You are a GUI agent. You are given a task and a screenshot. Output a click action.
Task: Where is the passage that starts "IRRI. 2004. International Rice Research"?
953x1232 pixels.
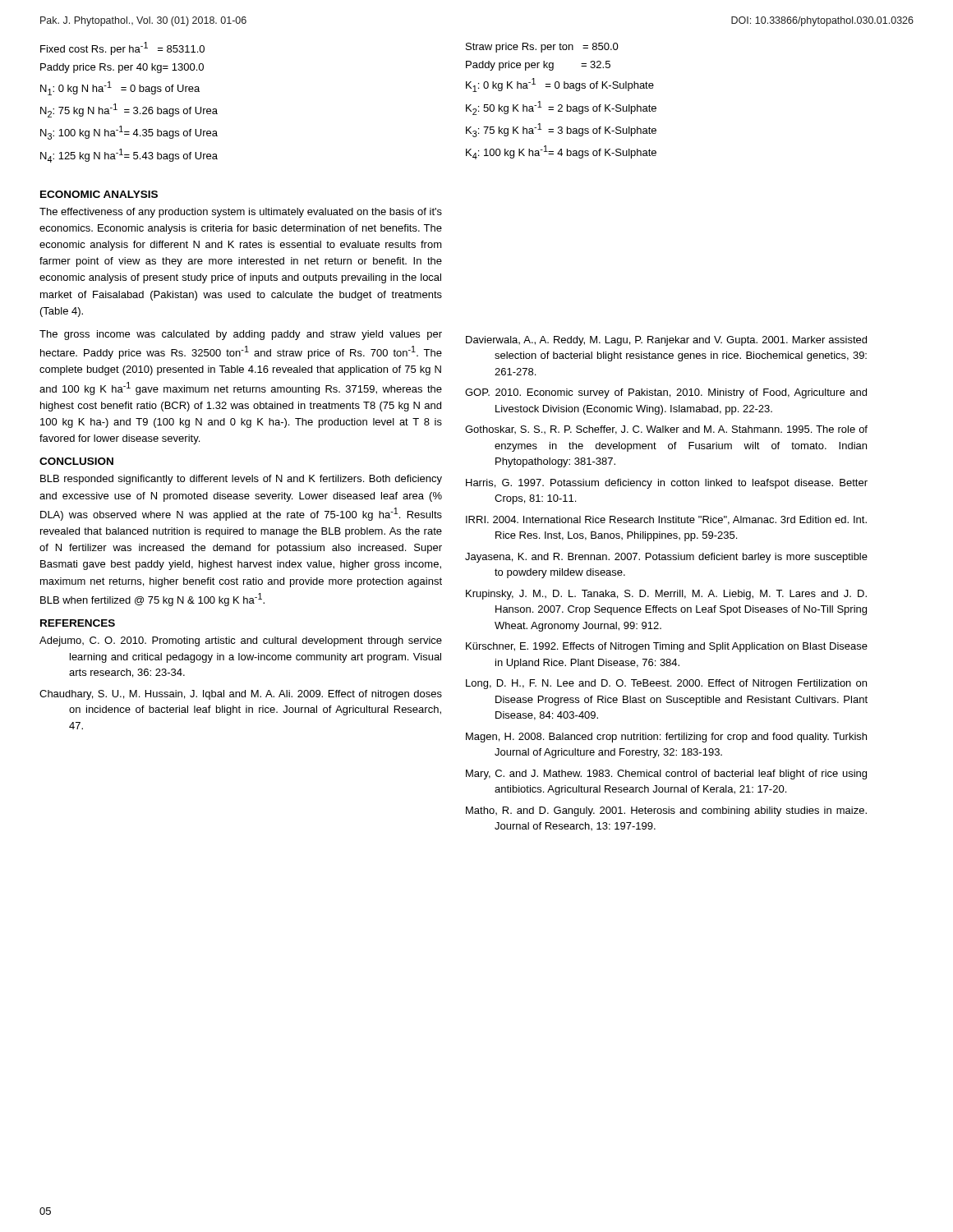[666, 527]
